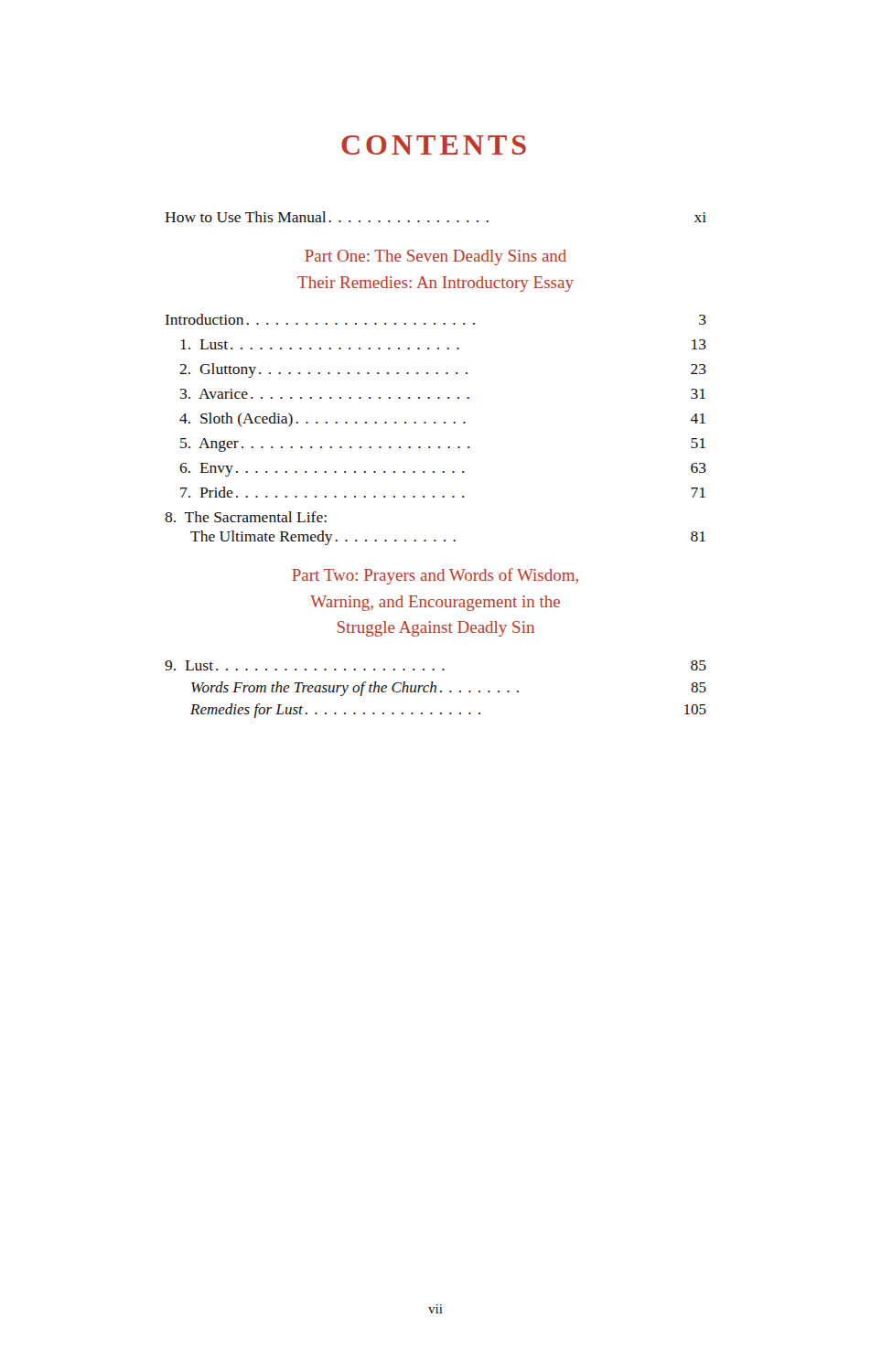The height and width of the screenshot is (1372, 871).
Task: Find the list item that reads "8. The Sacramental Life: The Ultimate Remedy"
Action: tap(246, 517)
